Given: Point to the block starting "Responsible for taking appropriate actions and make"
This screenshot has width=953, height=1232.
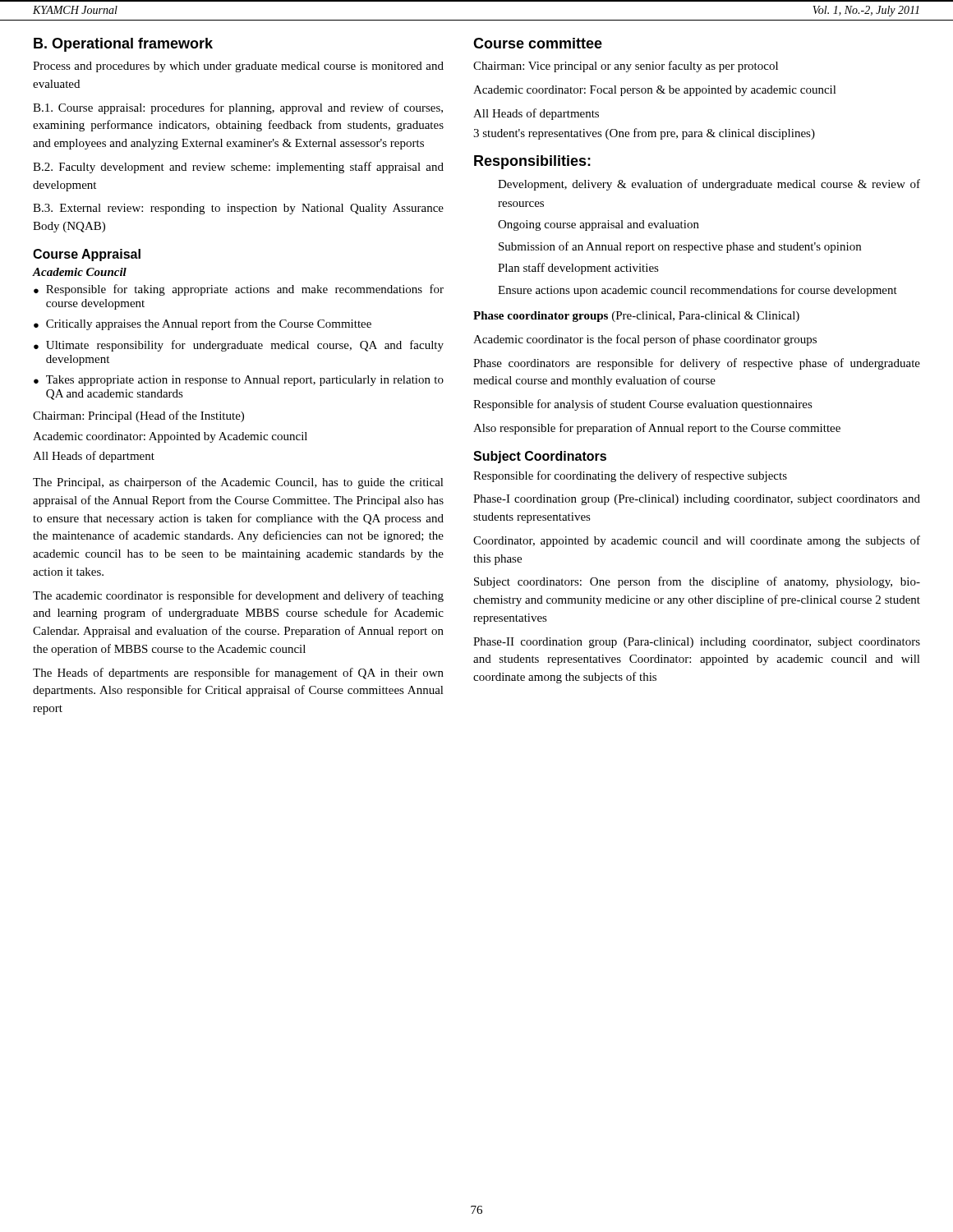Looking at the screenshot, I should [x=238, y=296].
